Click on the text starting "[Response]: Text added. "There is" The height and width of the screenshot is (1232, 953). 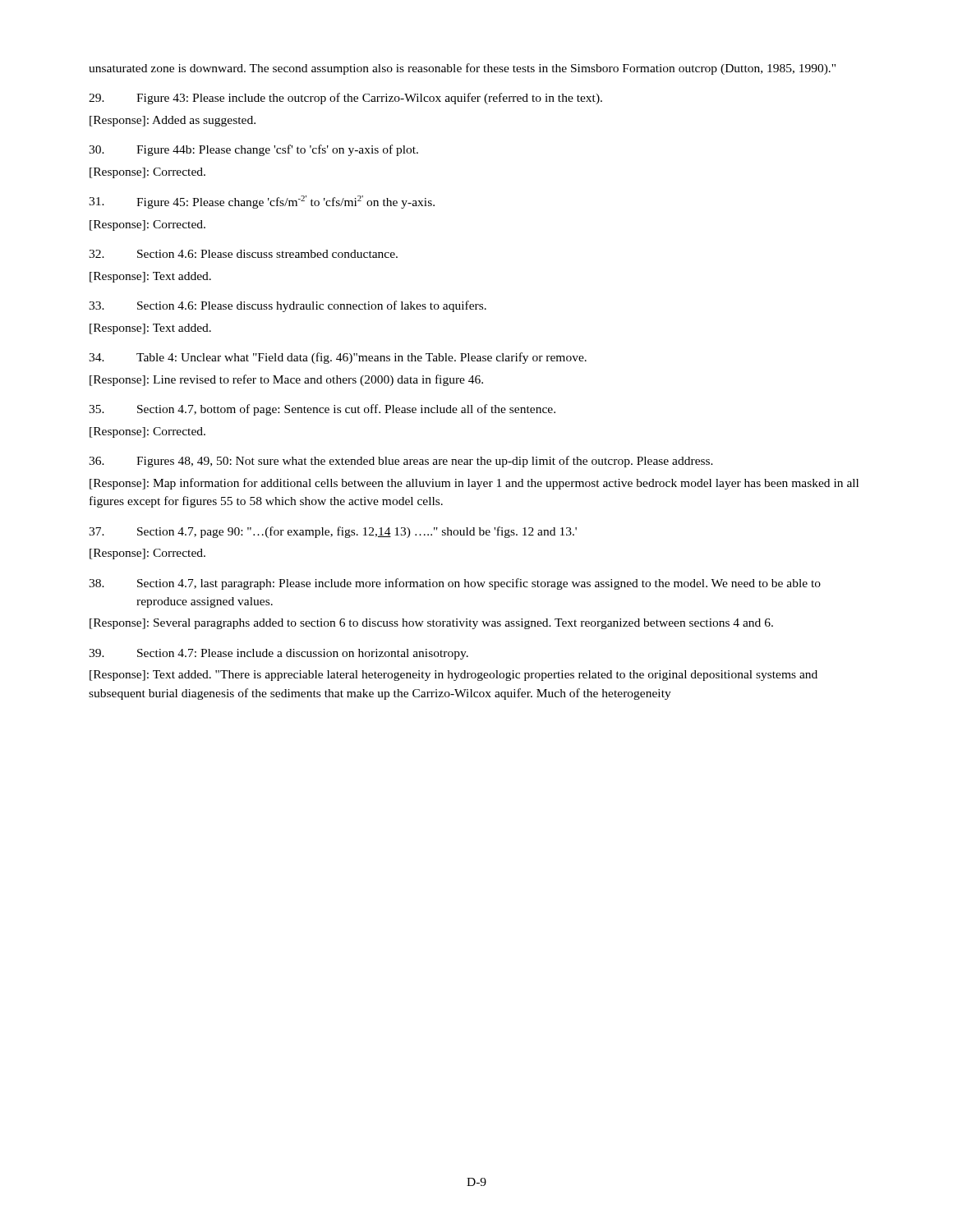click(453, 683)
